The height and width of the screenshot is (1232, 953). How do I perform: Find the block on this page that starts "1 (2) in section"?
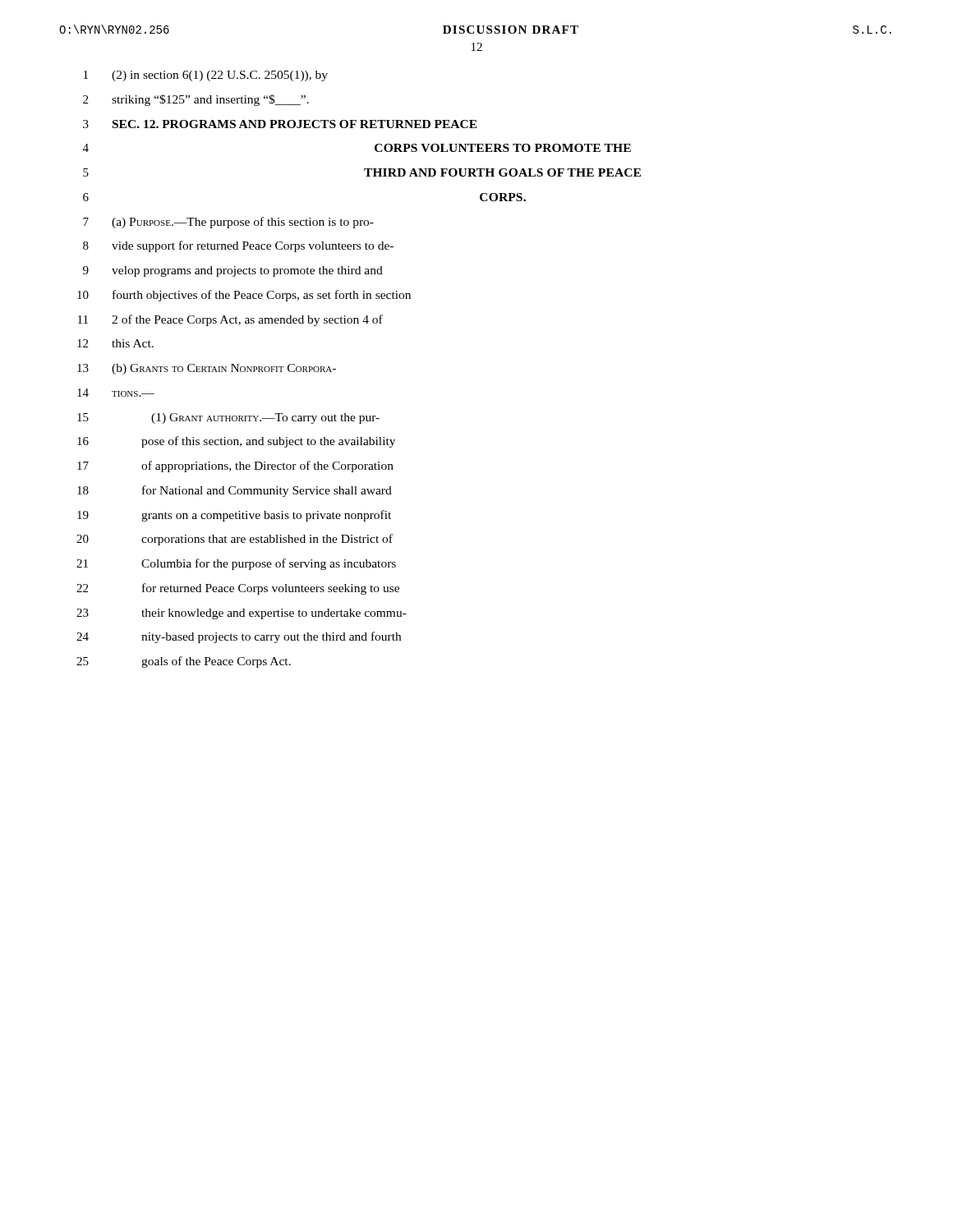pyautogui.click(x=194, y=75)
